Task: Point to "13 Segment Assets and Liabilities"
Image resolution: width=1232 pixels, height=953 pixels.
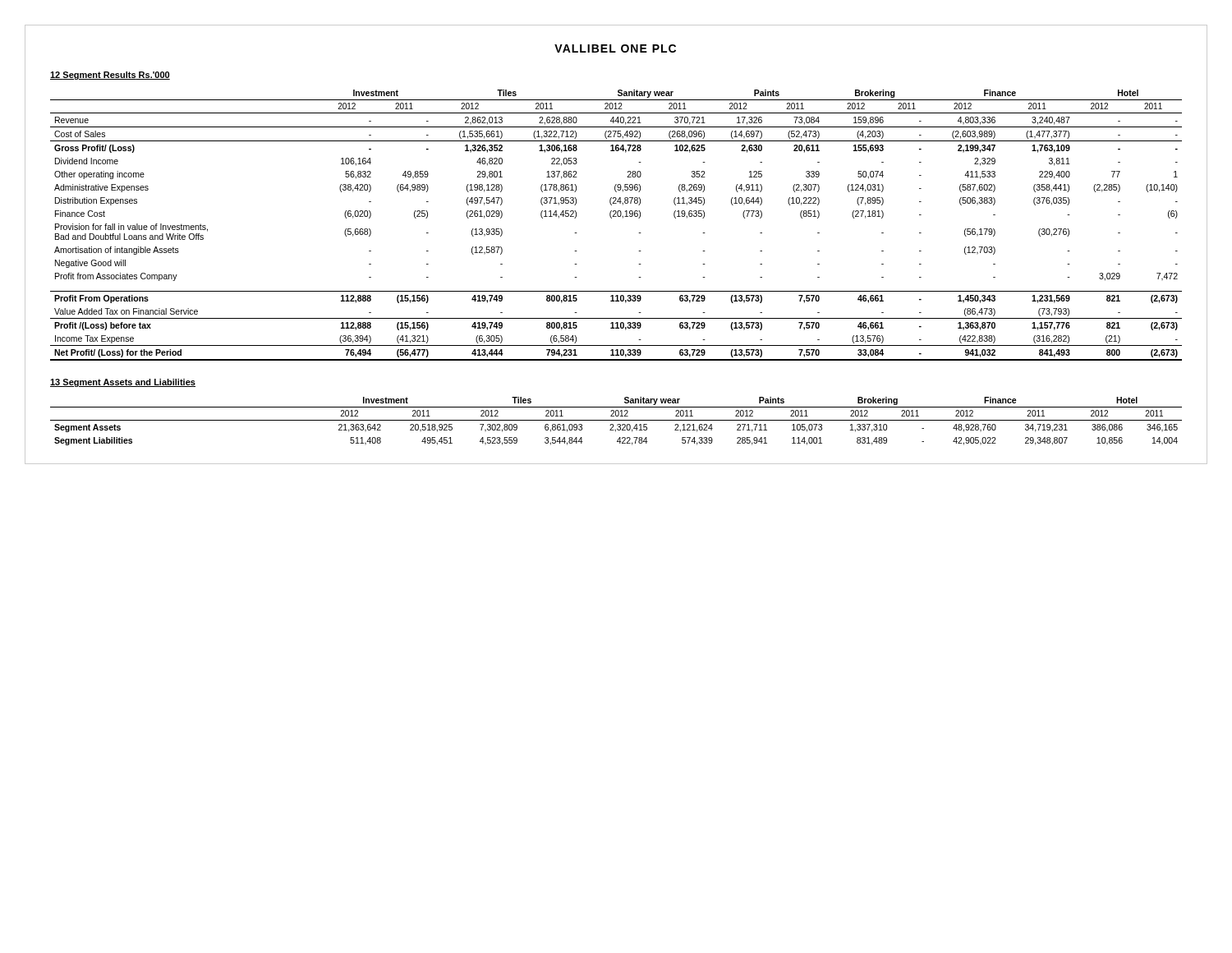Action: (x=123, y=382)
